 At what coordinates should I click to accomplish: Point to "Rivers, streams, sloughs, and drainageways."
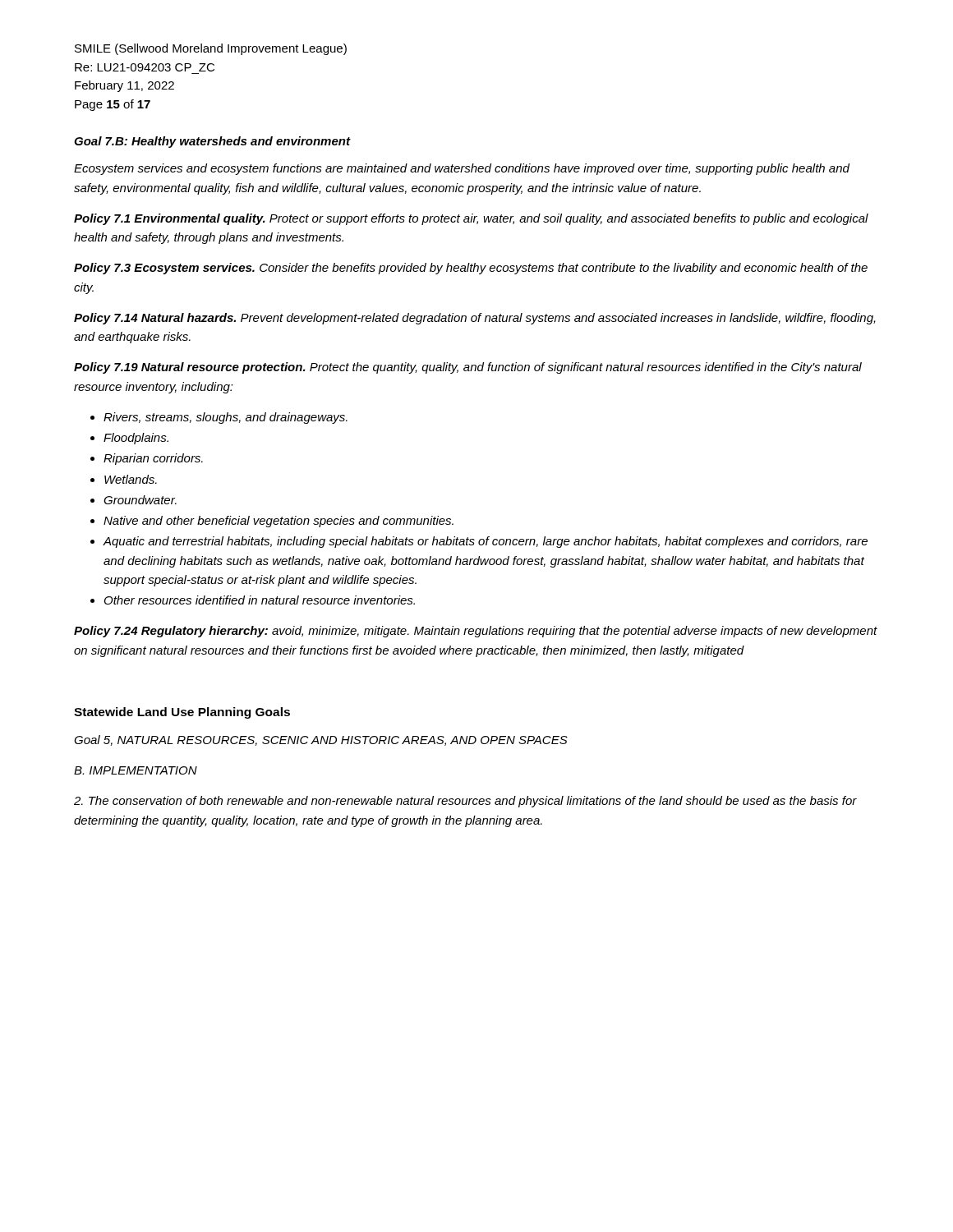[219, 418]
